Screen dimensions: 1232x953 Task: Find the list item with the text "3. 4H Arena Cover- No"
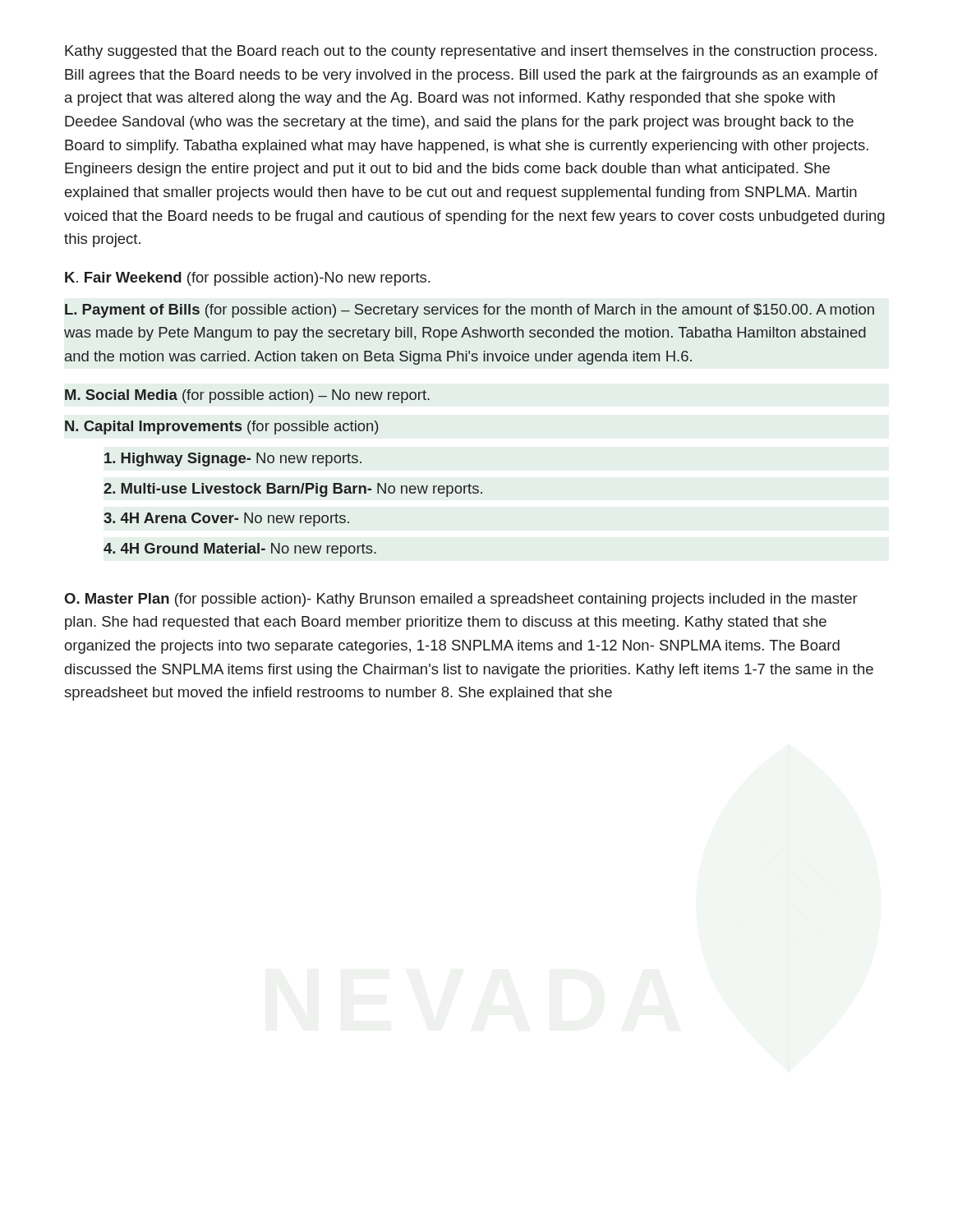227,518
